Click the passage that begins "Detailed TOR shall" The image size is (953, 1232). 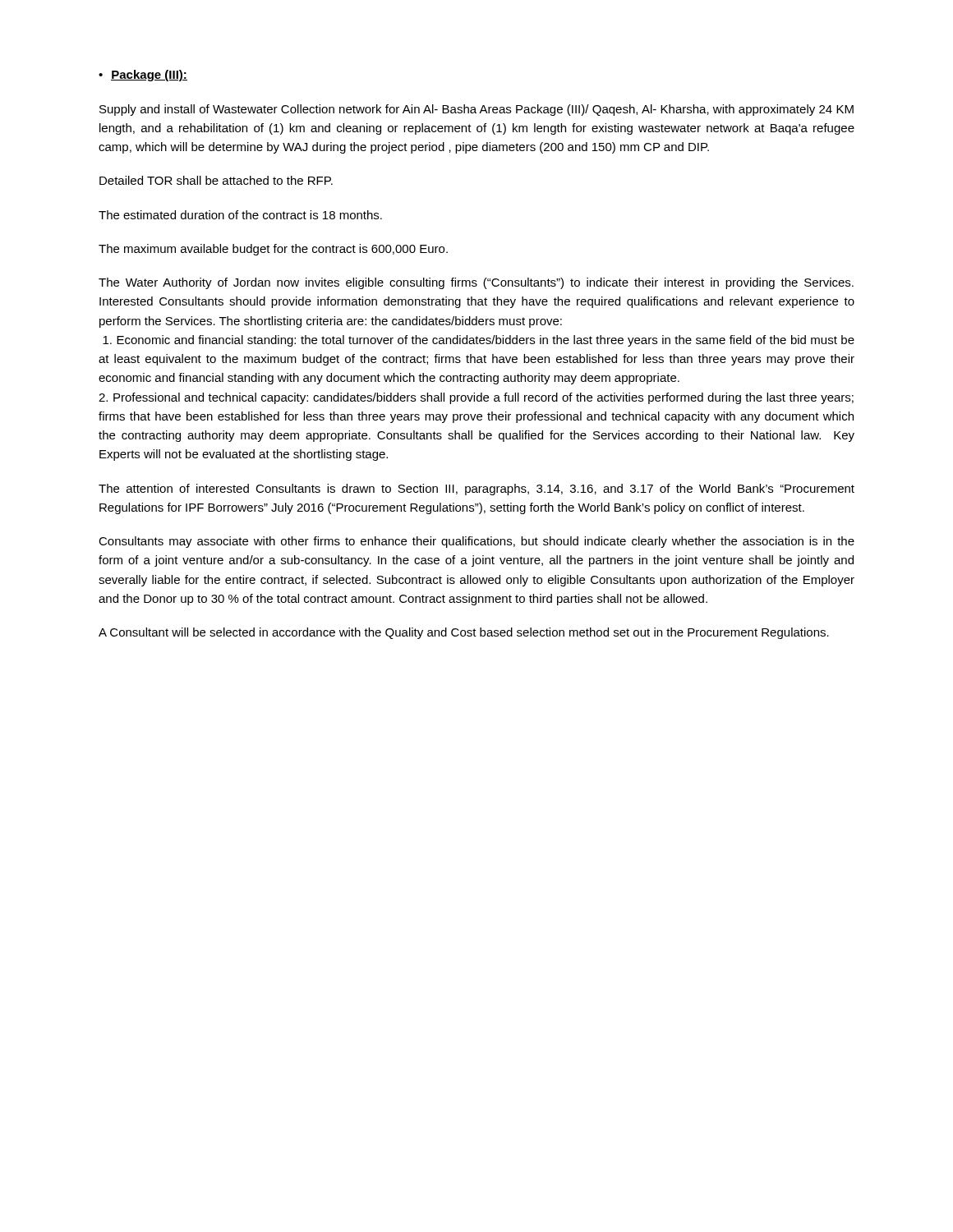point(216,180)
